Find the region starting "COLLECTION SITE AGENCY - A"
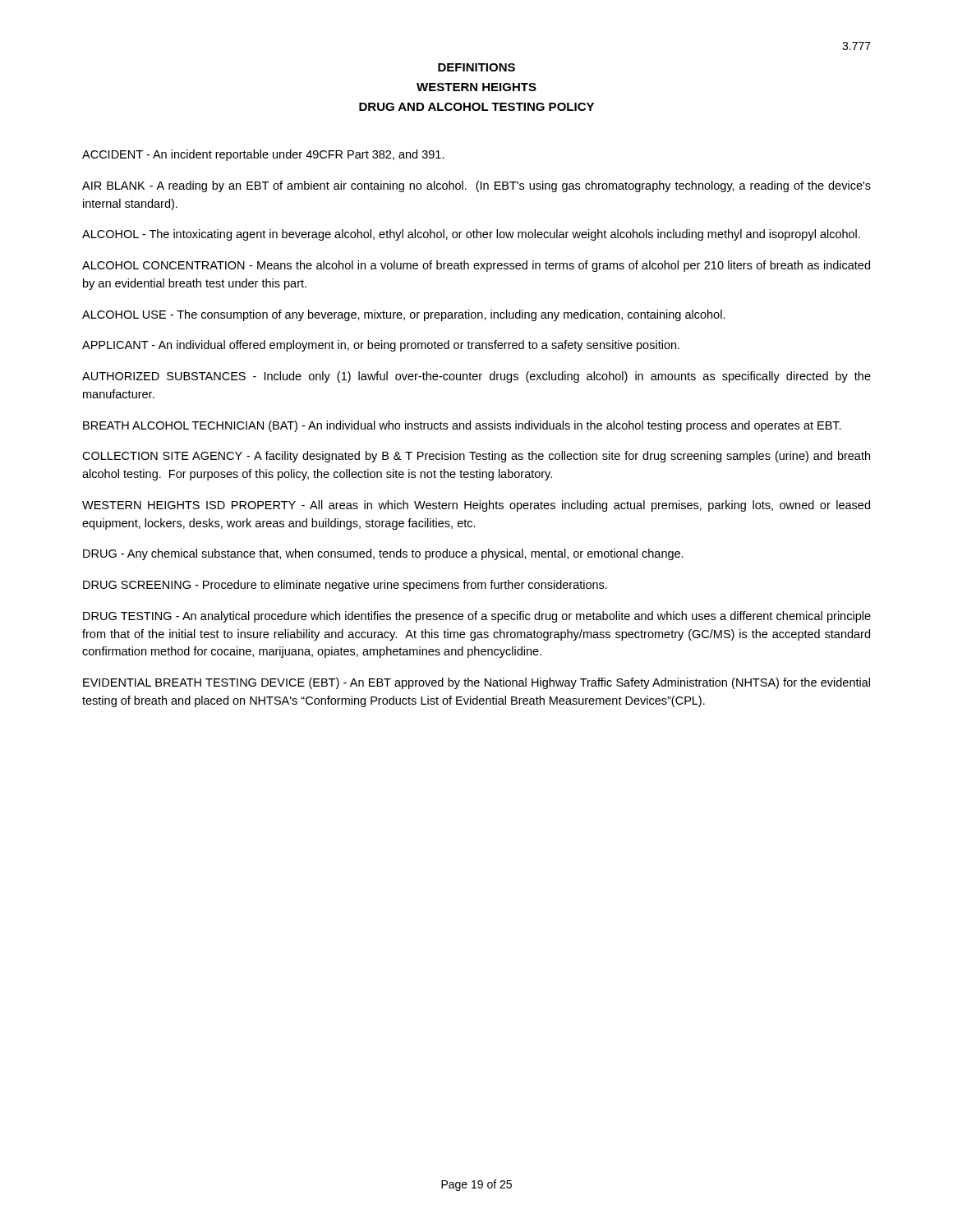The height and width of the screenshot is (1232, 953). pos(476,465)
